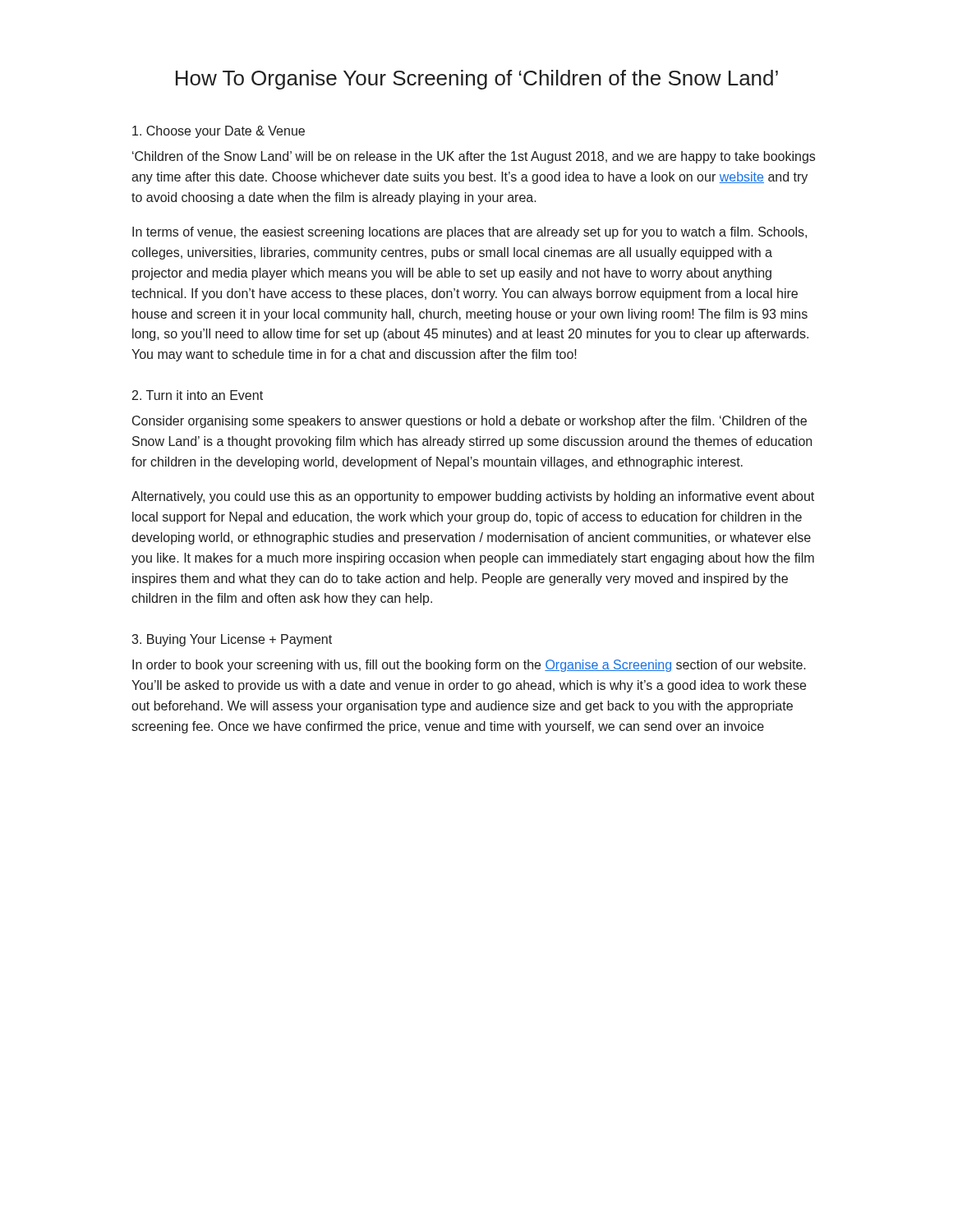Click on the title containing "How To Organise Your"

[x=476, y=78]
